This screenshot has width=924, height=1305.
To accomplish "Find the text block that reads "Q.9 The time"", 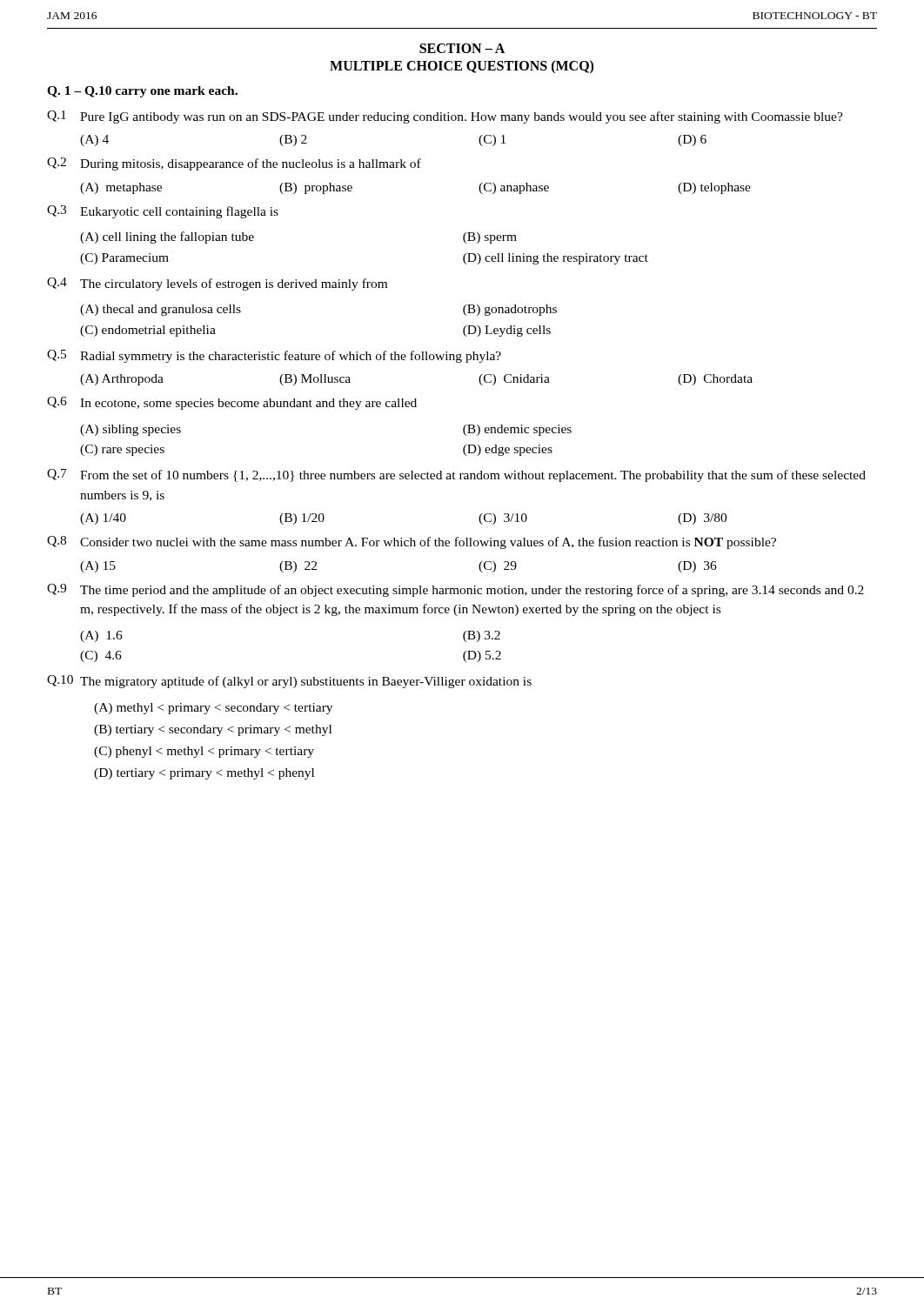I will pos(462,600).
